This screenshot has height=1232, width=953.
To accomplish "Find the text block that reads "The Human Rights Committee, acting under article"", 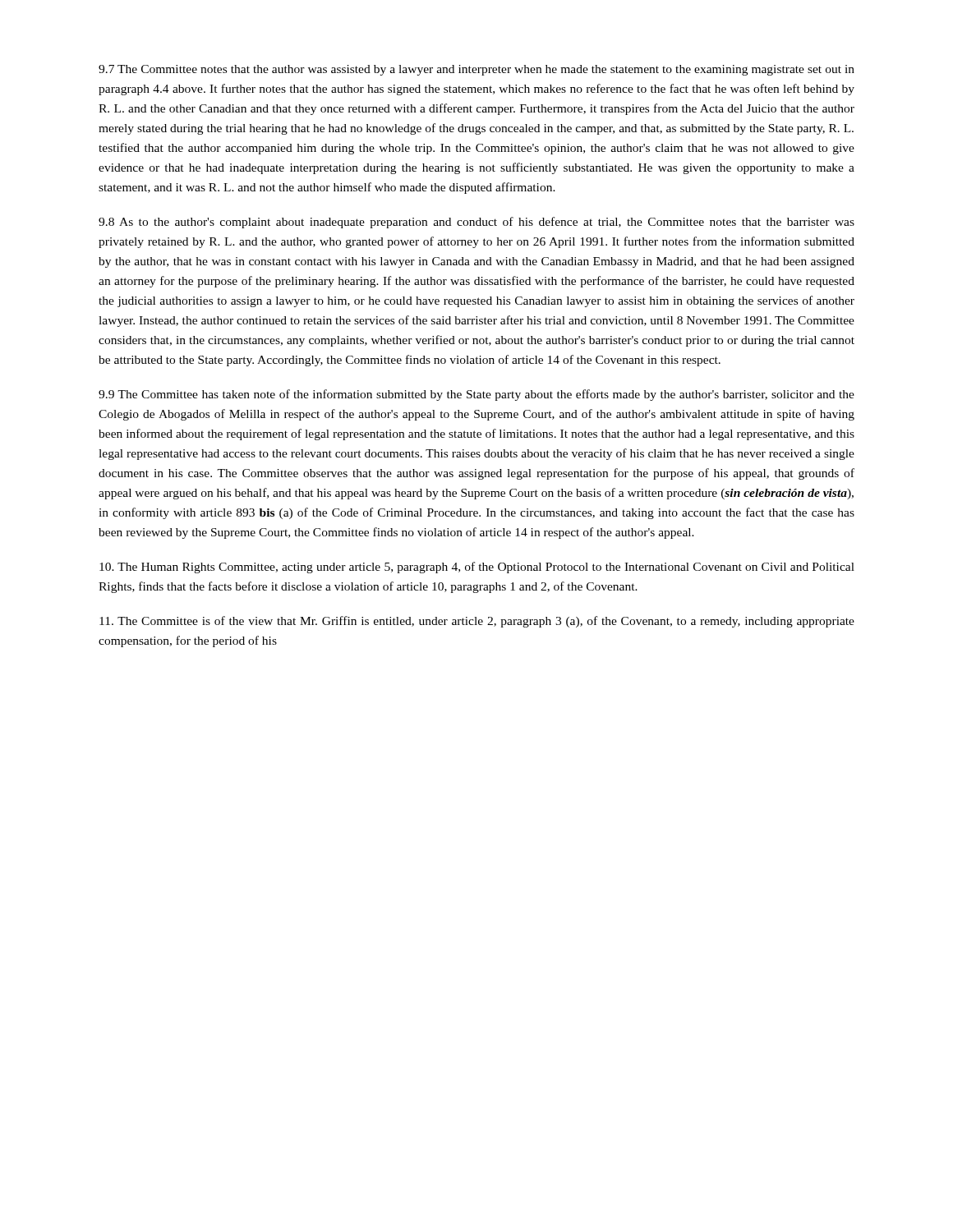I will point(476,576).
